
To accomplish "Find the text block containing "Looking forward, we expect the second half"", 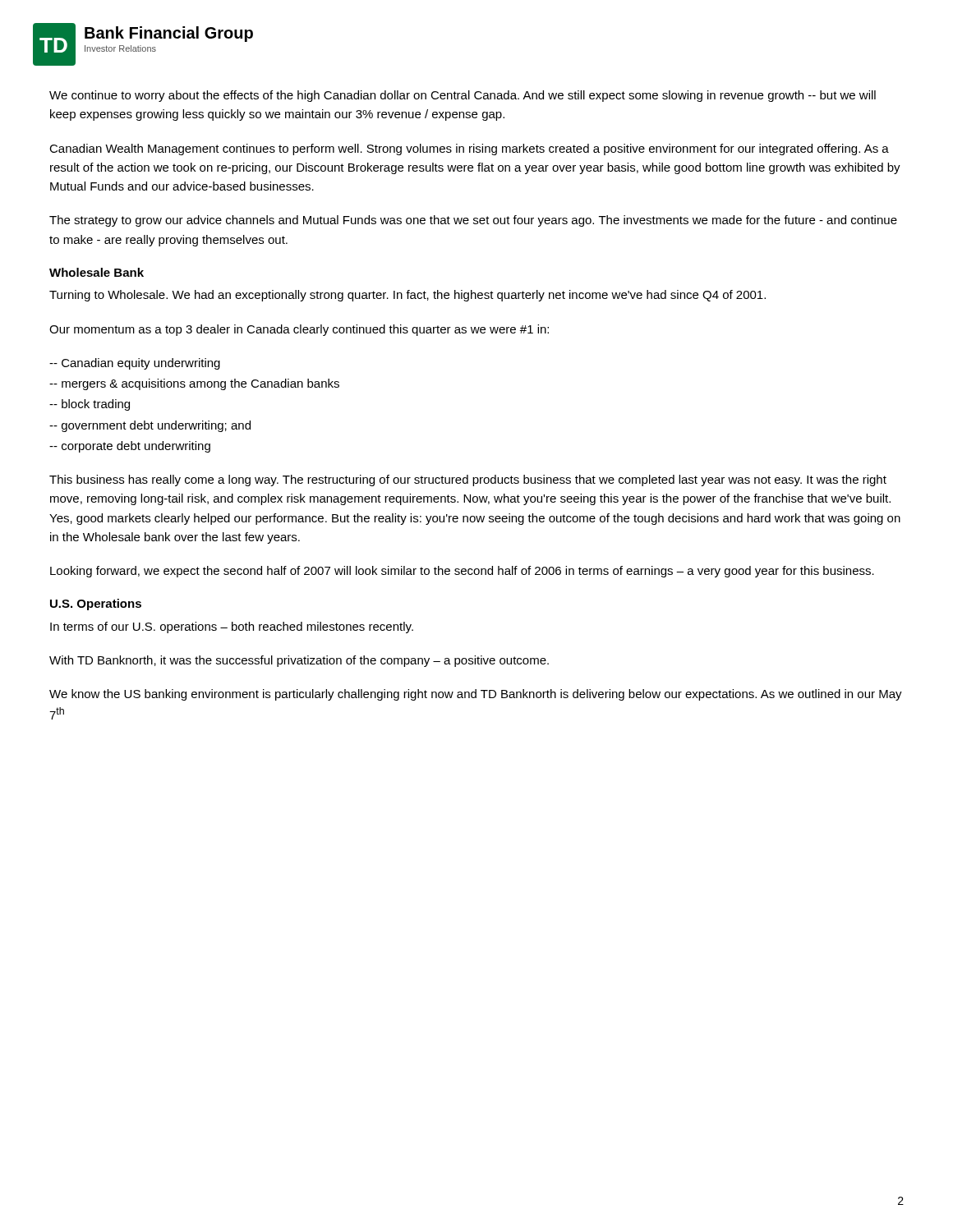I will tap(462, 570).
